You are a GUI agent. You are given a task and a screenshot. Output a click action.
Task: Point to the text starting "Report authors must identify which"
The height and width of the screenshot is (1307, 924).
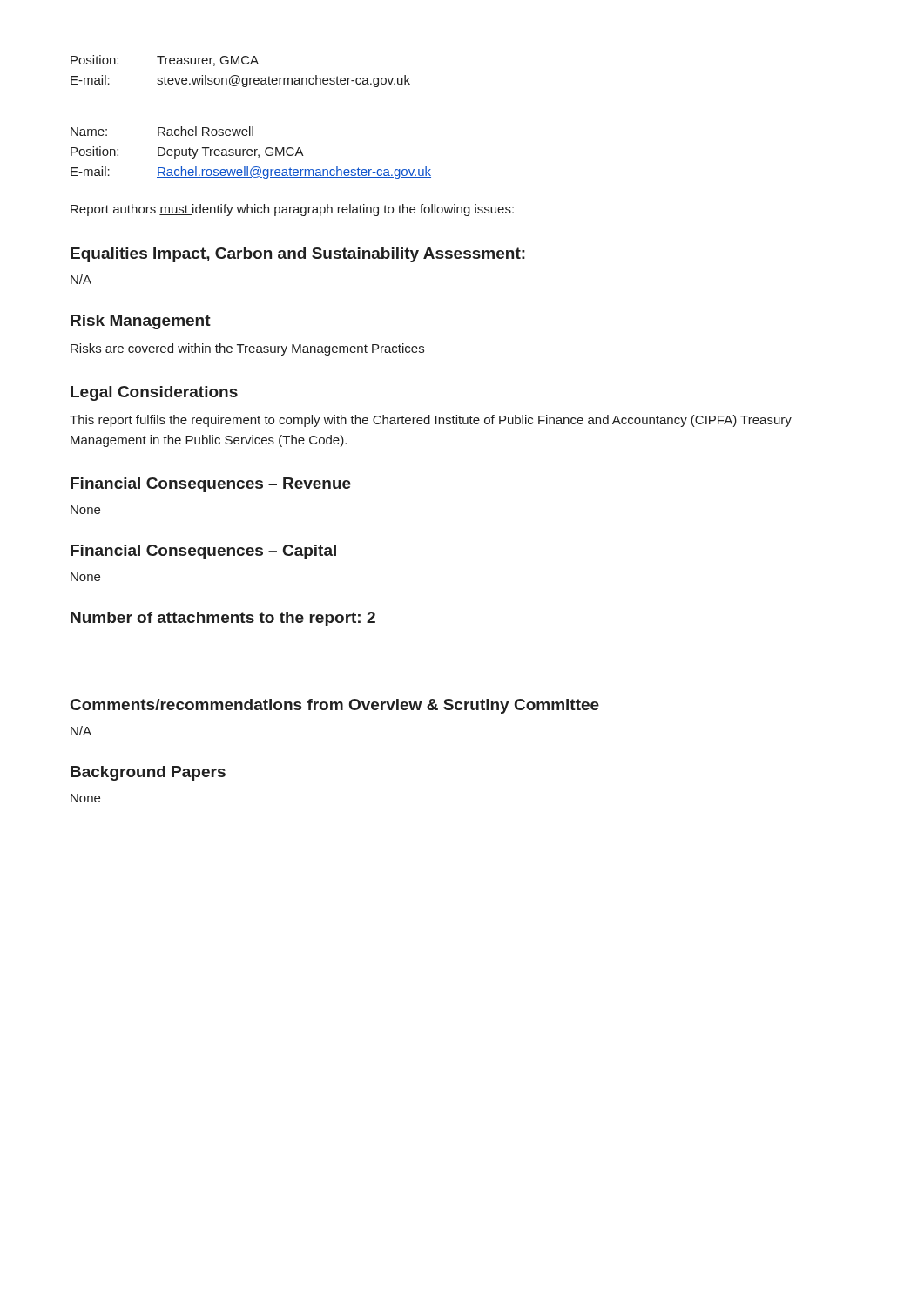tap(292, 209)
